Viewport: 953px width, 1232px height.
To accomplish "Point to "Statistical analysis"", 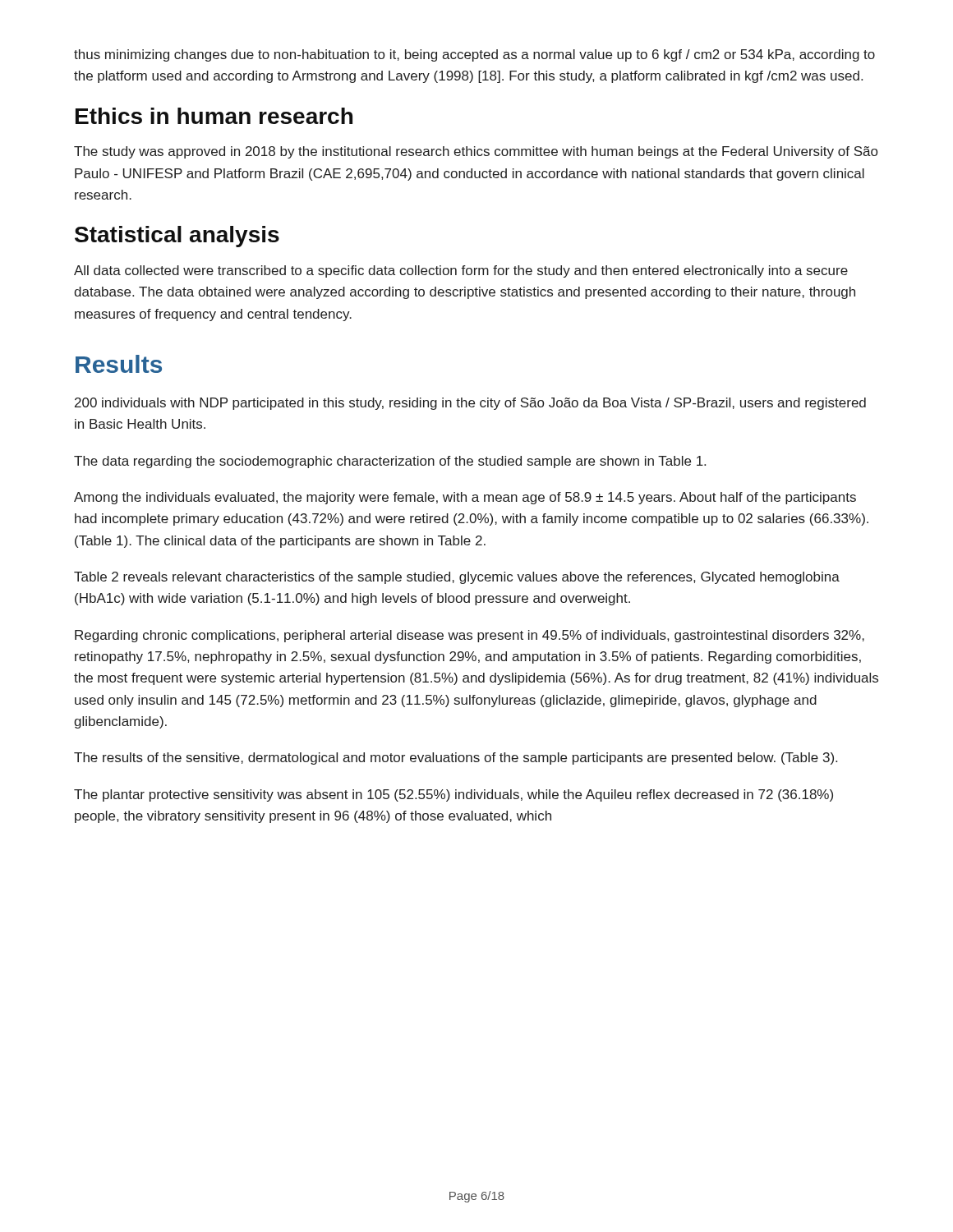I will 177,235.
